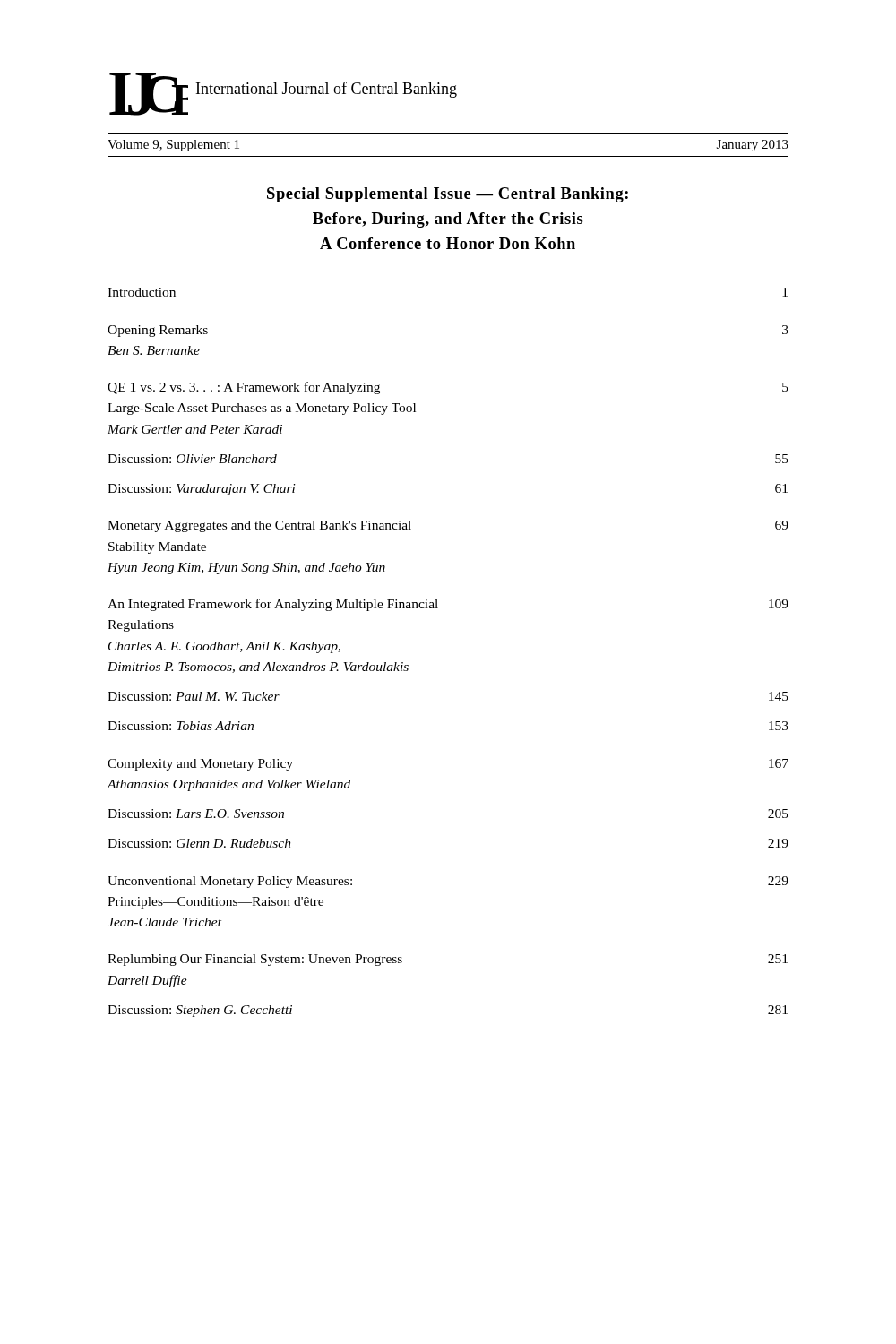896x1344 pixels.
Task: Locate the text "Introduction 1"
Action: (x=144, y=292)
